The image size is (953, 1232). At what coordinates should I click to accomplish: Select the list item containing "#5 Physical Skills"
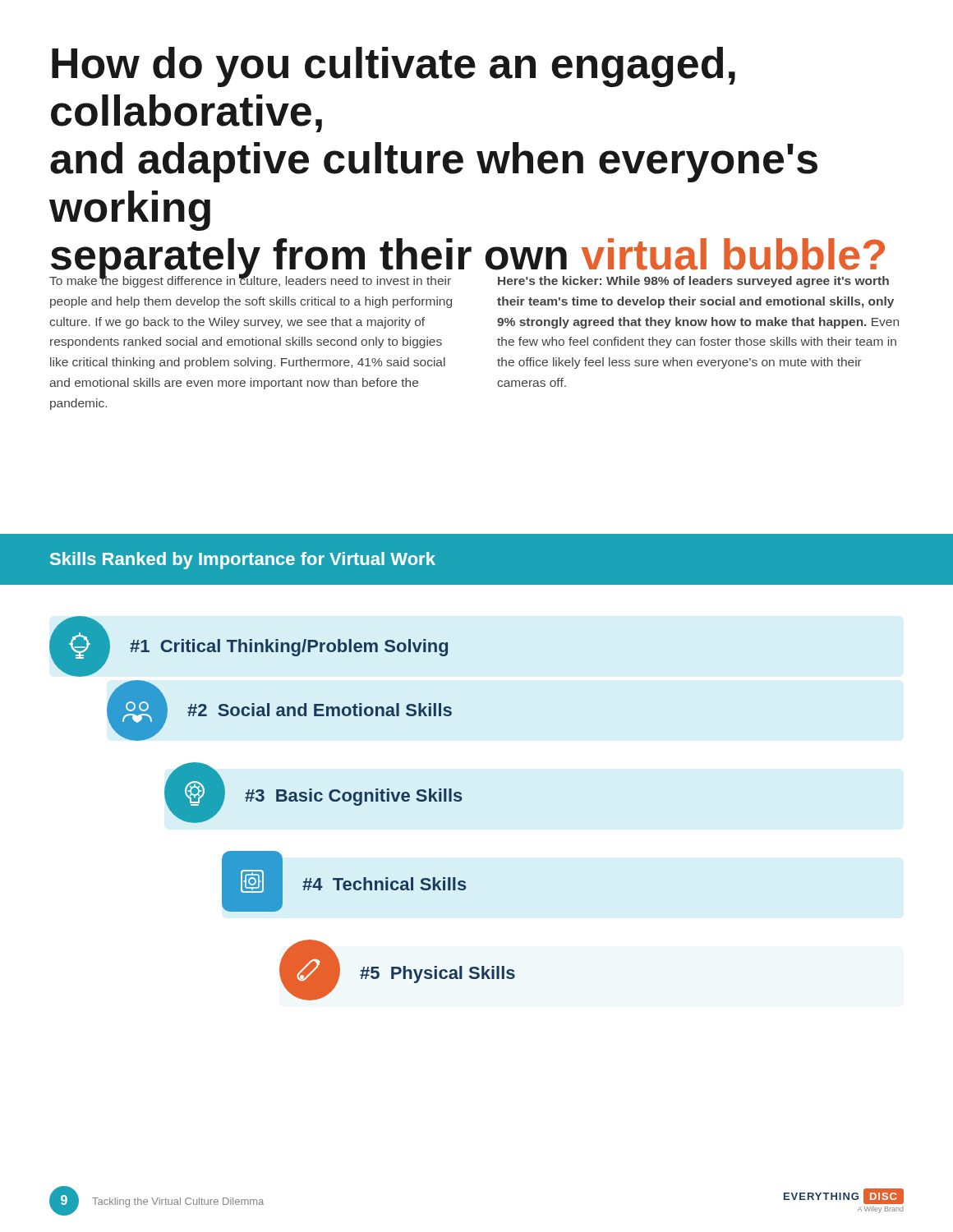(397, 970)
